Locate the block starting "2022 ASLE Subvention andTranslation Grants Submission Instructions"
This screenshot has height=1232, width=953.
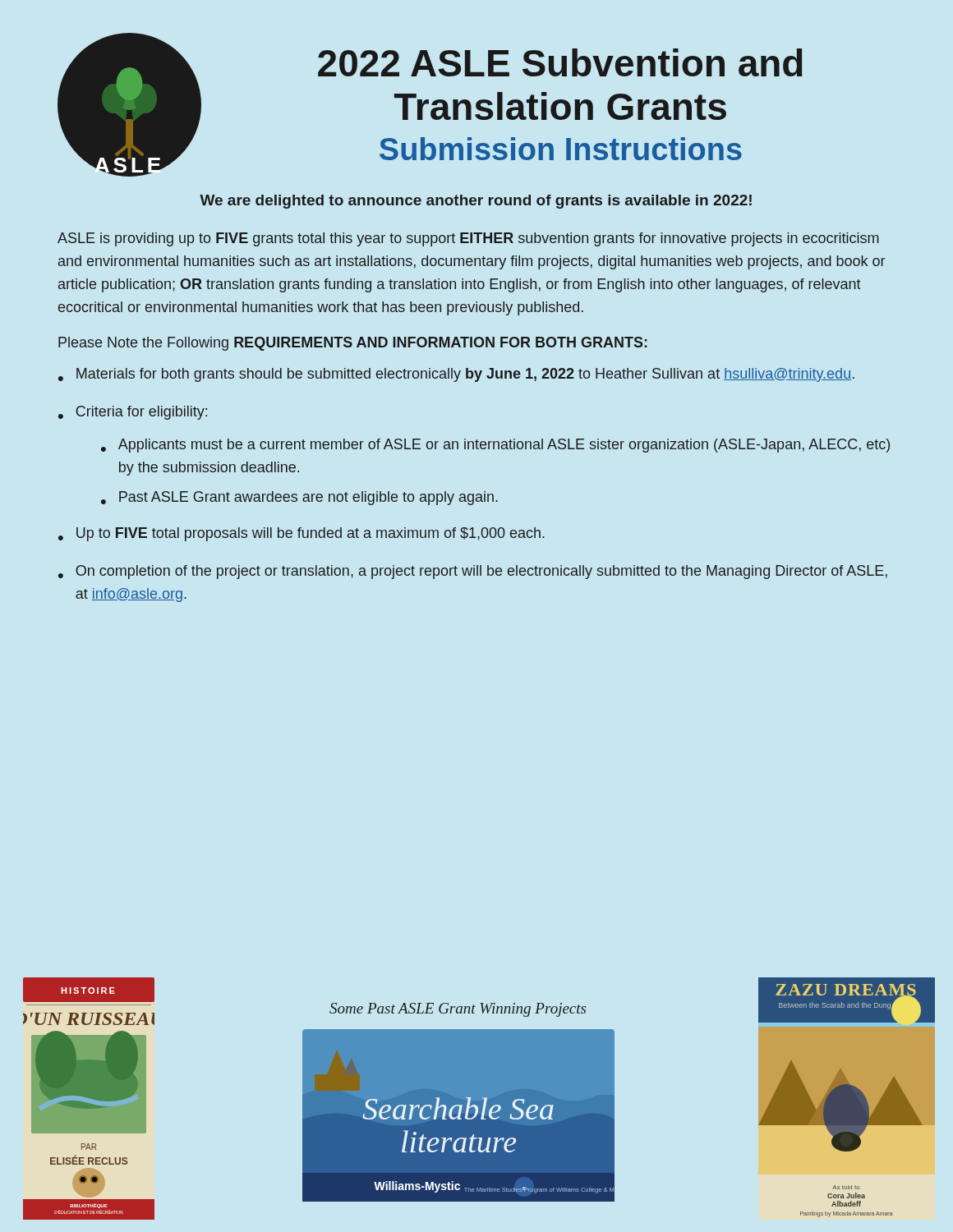561,105
